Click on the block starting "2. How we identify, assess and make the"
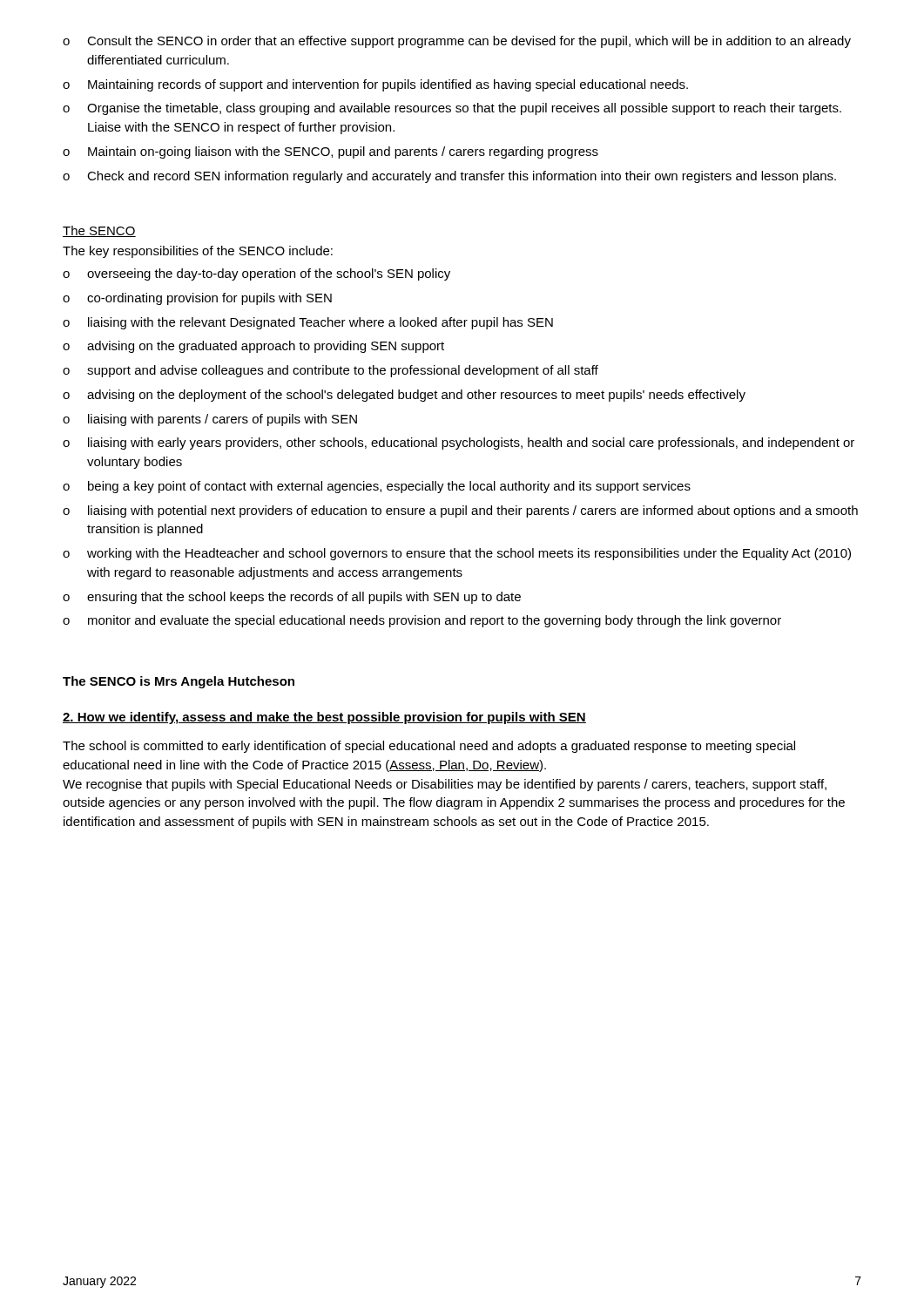Viewport: 924px width, 1307px height. click(324, 717)
